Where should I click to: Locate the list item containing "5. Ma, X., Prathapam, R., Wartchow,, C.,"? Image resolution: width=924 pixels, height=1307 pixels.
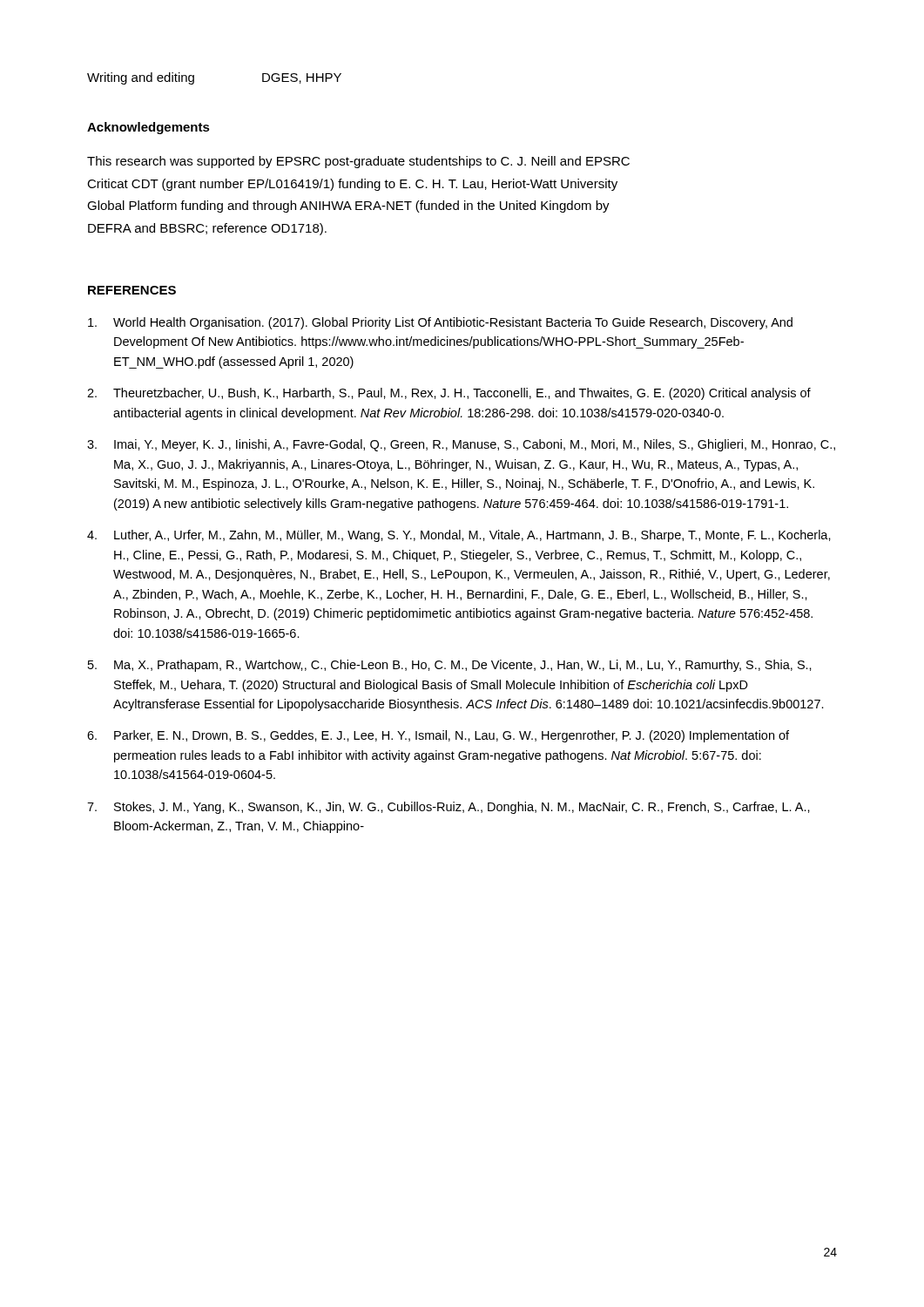point(462,685)
